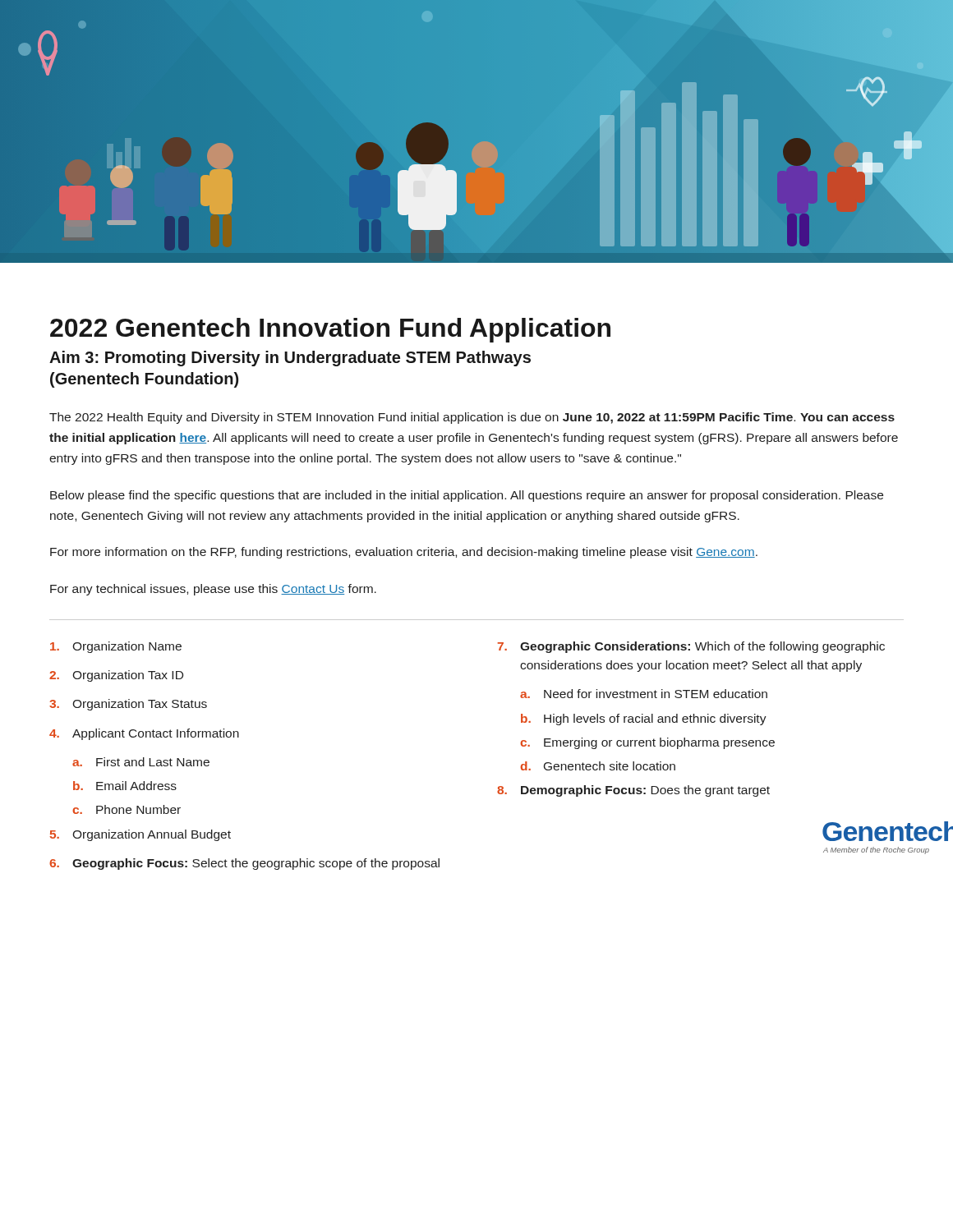Locate the element starting "Organization Name"
This screenshot has width=953, height=1232.
(x=116, y=646)
